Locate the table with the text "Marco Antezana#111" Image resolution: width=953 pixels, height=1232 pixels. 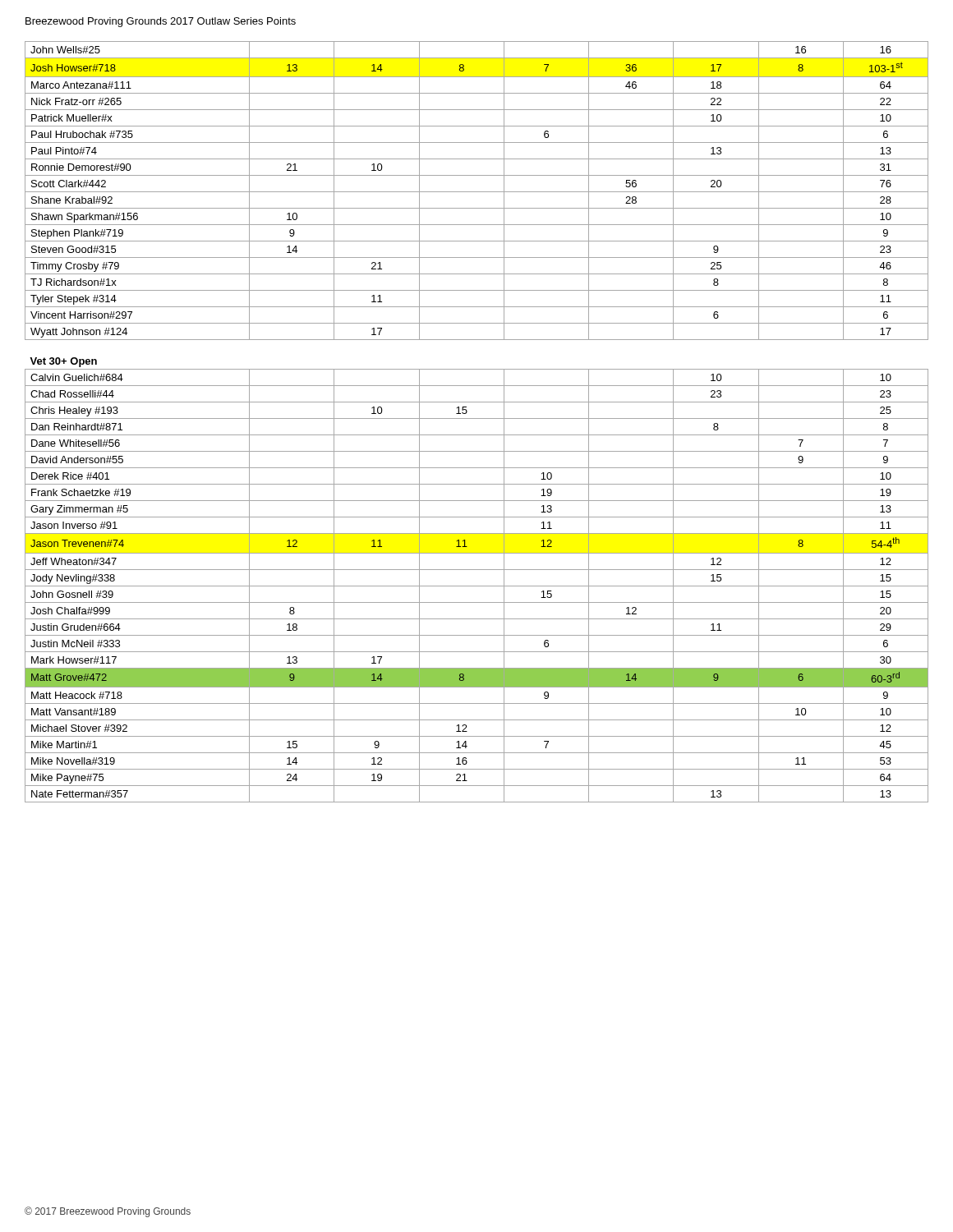click(476, 422)
